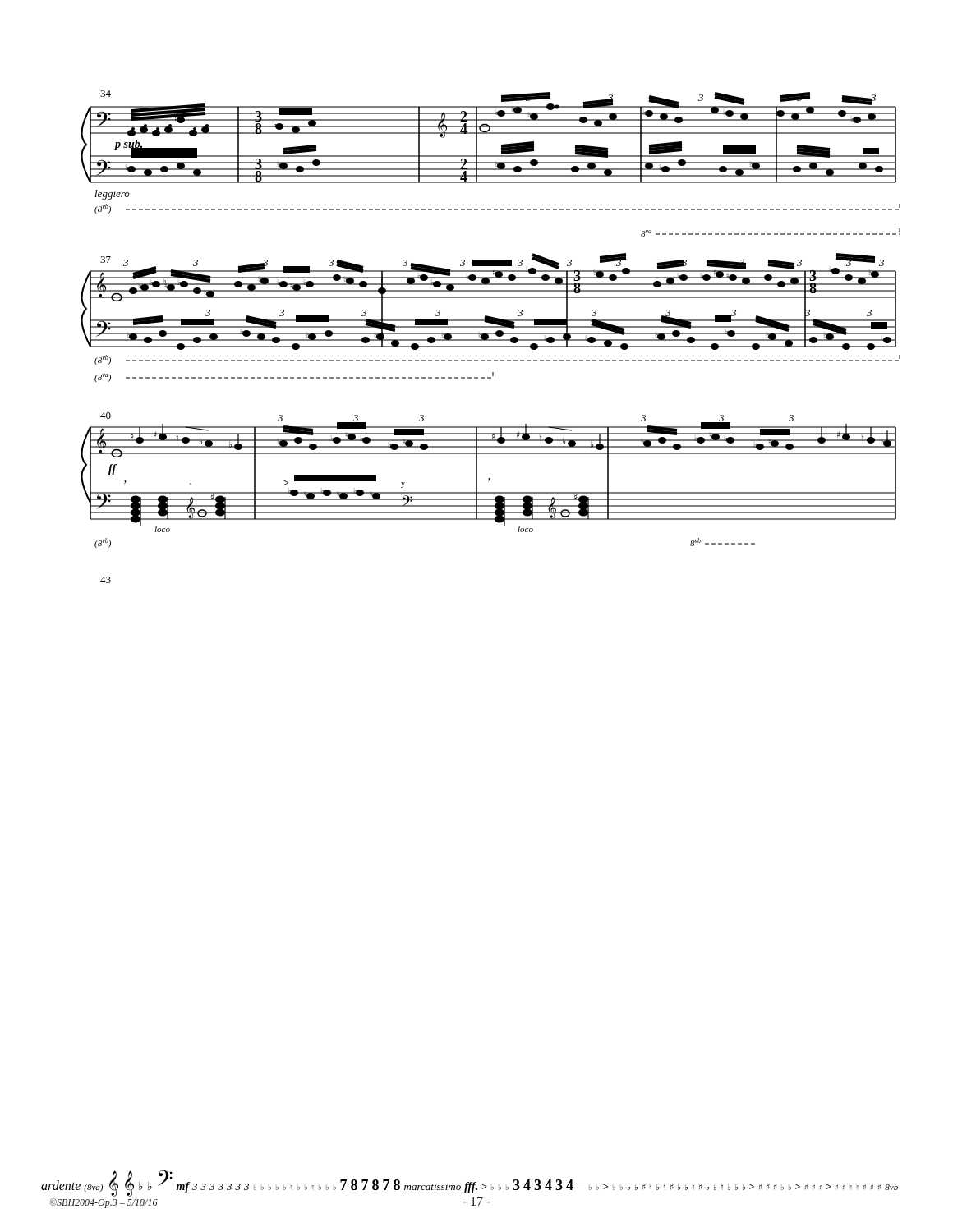Viewport: 953px width, 1232px height.
Task: Locate the illustration
Action: pos(476,600)
